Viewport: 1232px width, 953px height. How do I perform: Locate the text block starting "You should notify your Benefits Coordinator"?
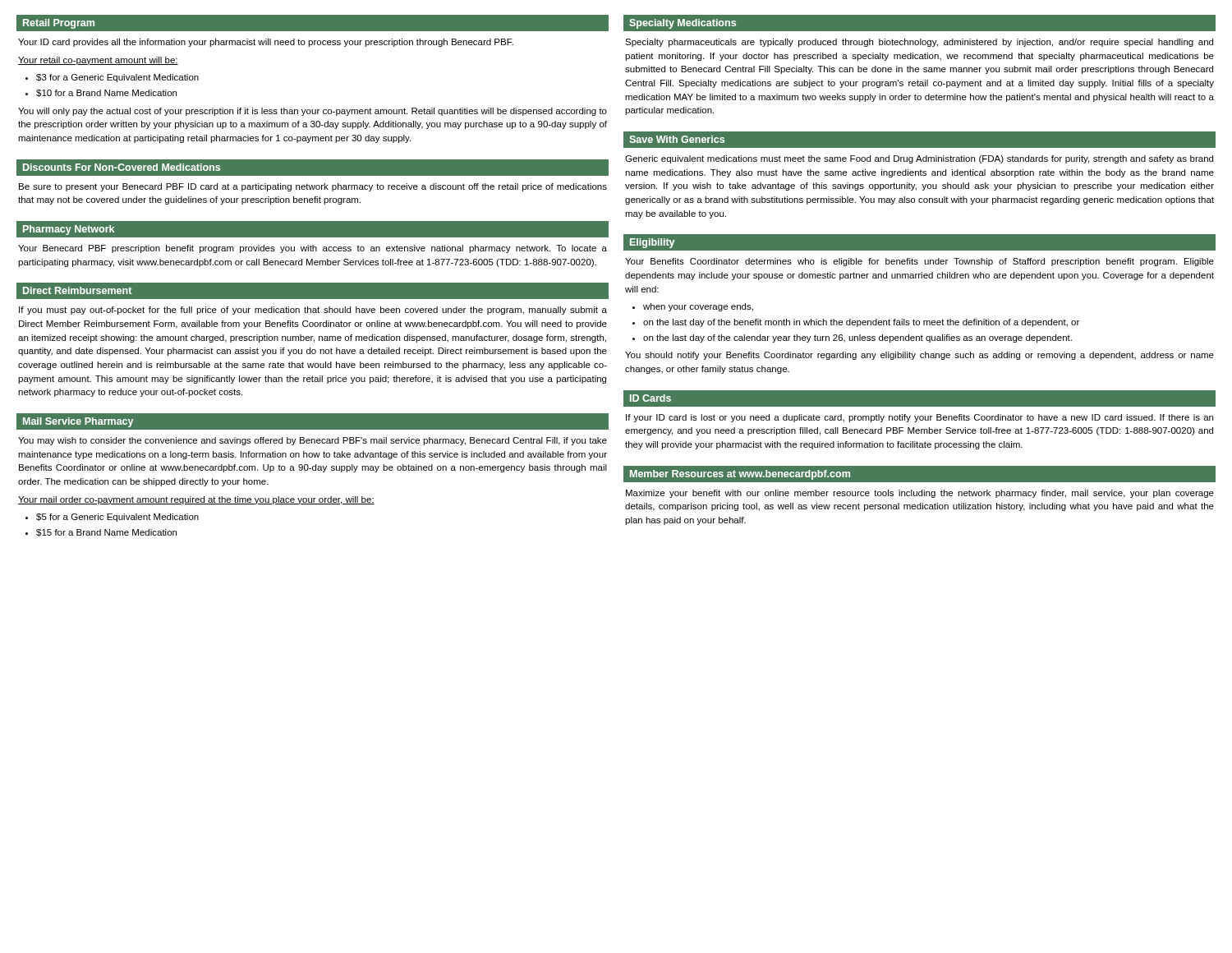pos(919,362)
